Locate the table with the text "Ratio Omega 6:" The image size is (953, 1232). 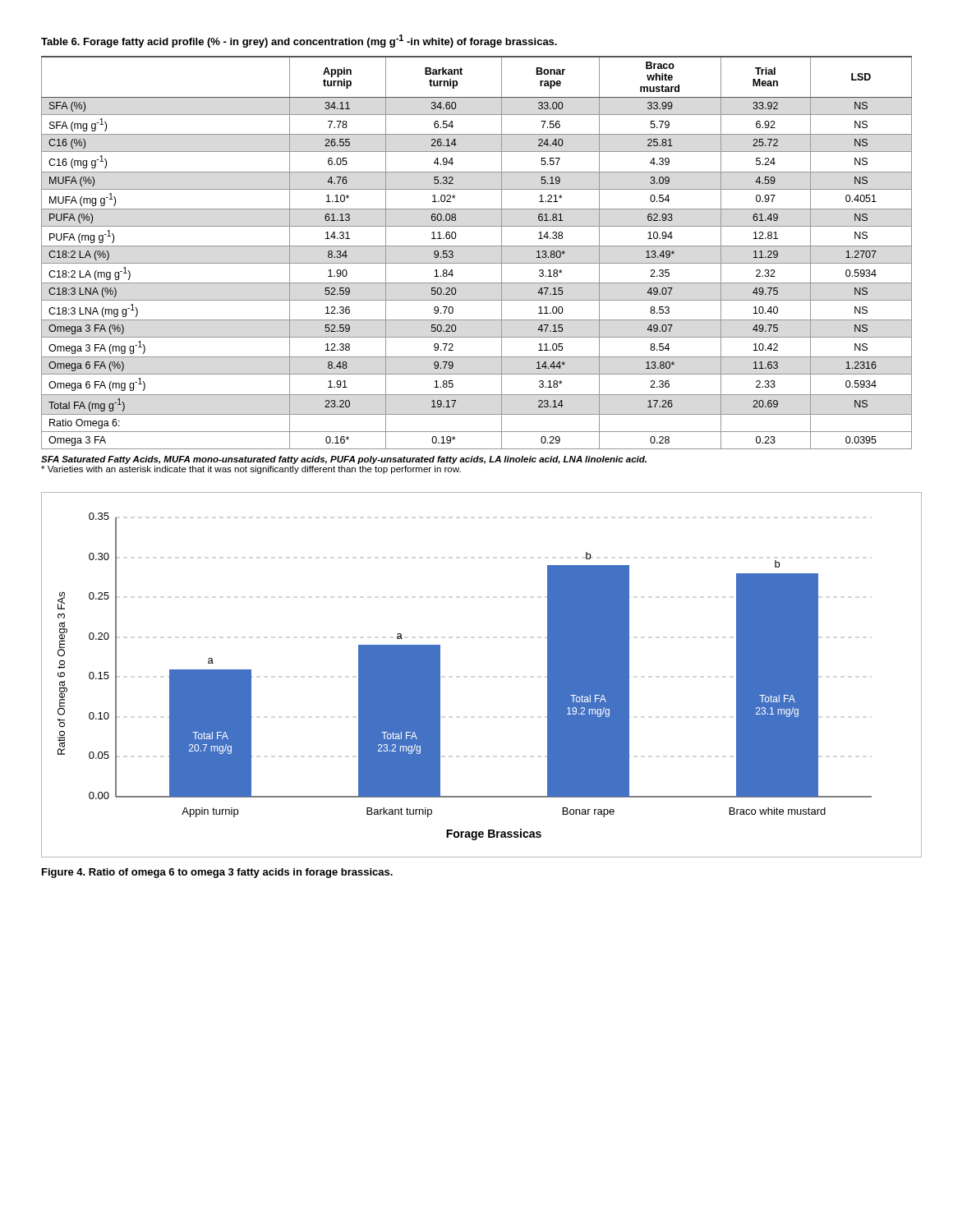(476, 253)
